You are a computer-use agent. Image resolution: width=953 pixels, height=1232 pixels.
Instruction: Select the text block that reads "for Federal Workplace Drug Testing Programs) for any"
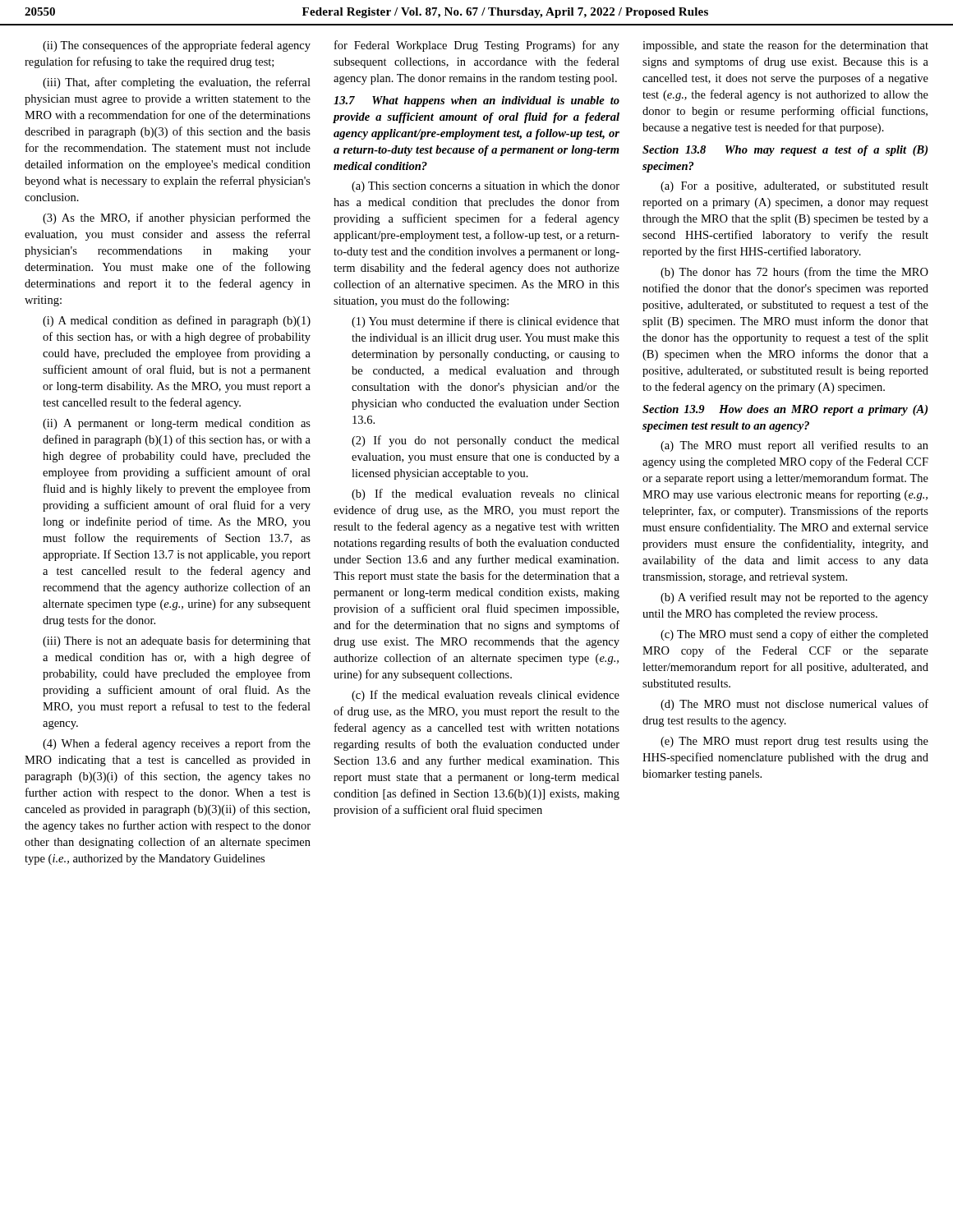click(x=476, y=61)
